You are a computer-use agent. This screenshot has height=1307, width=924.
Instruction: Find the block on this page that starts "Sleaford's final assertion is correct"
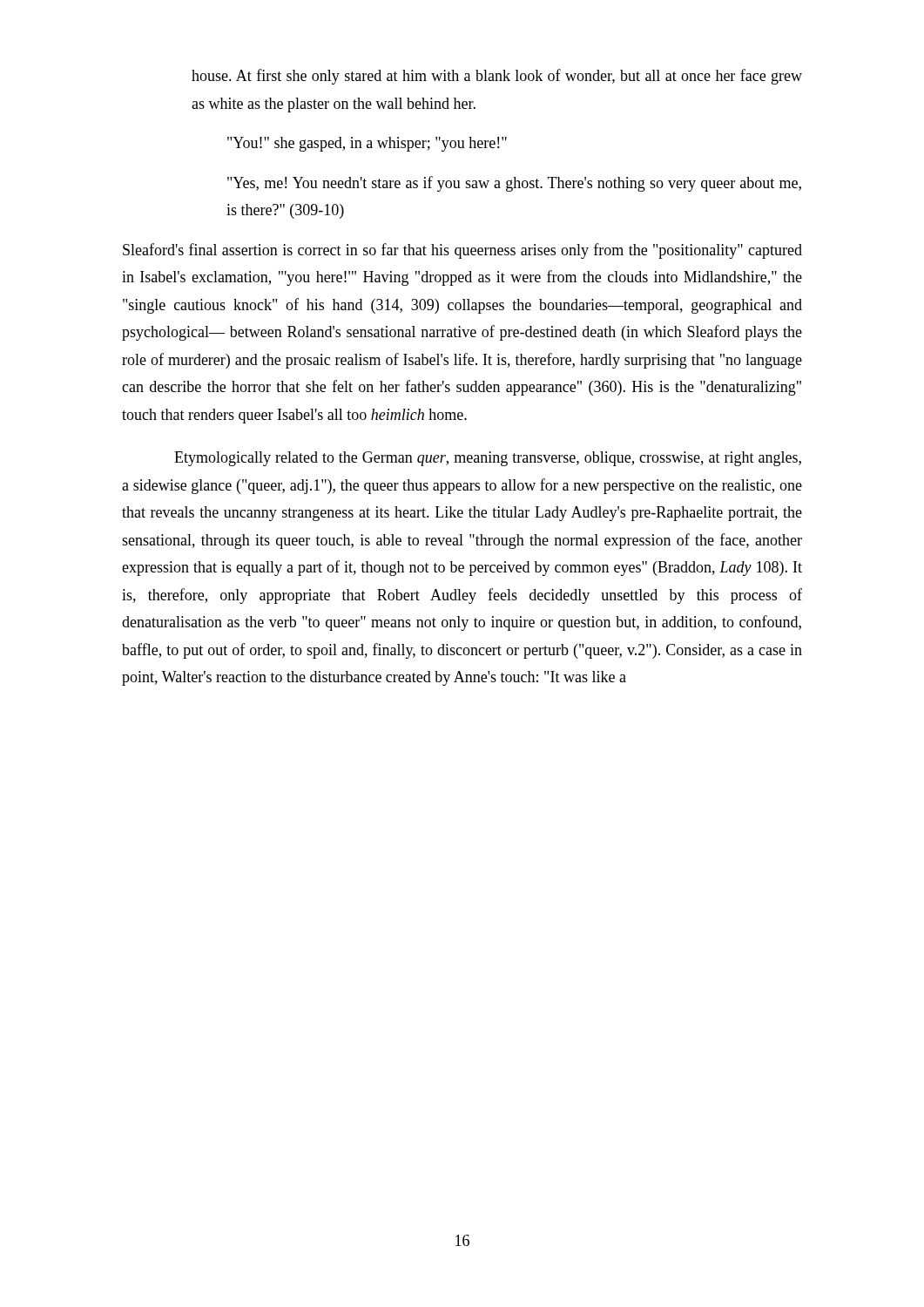click(462, 333)
